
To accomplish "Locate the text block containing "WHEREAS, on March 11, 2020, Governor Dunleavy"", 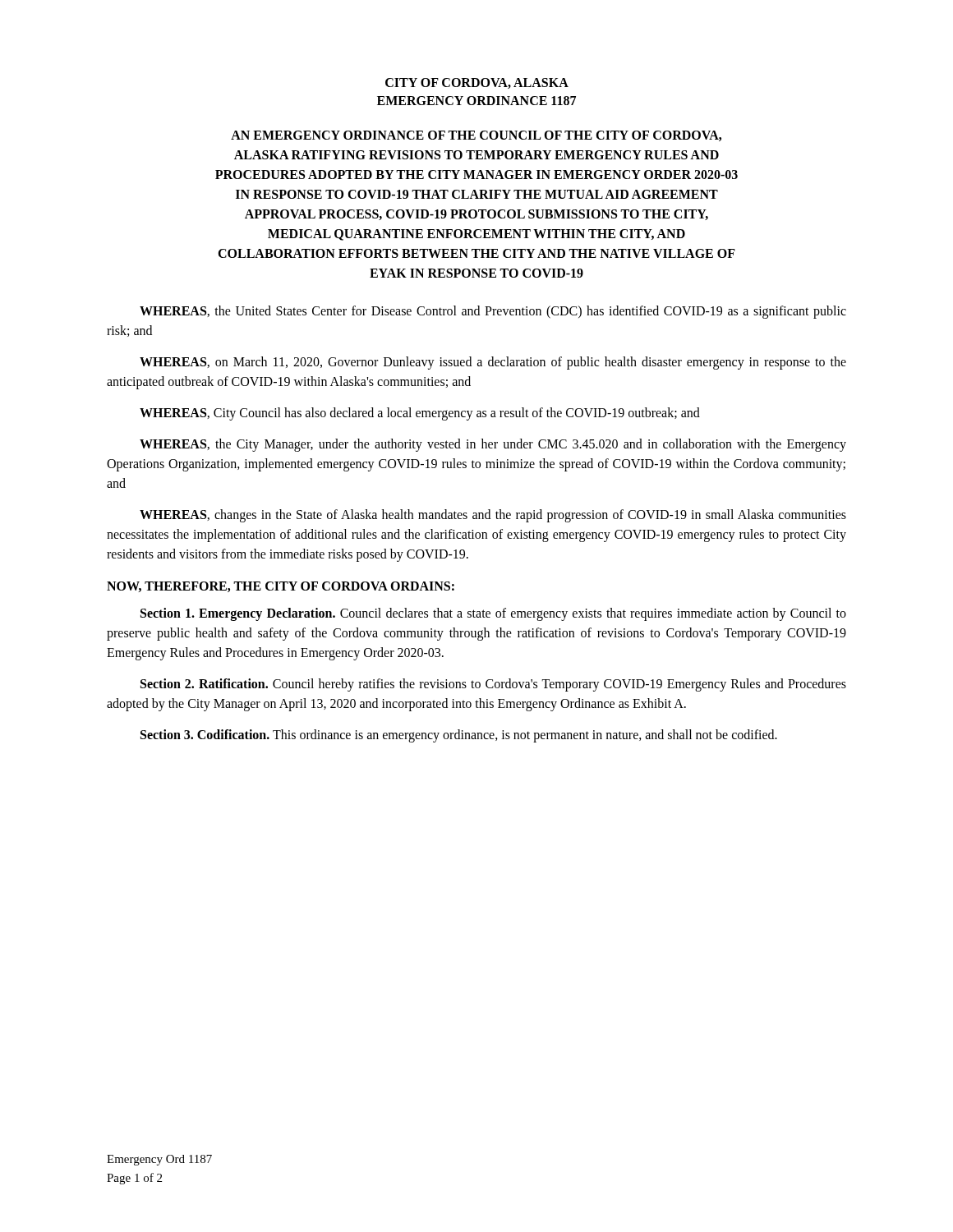I will tap(476, 372).
